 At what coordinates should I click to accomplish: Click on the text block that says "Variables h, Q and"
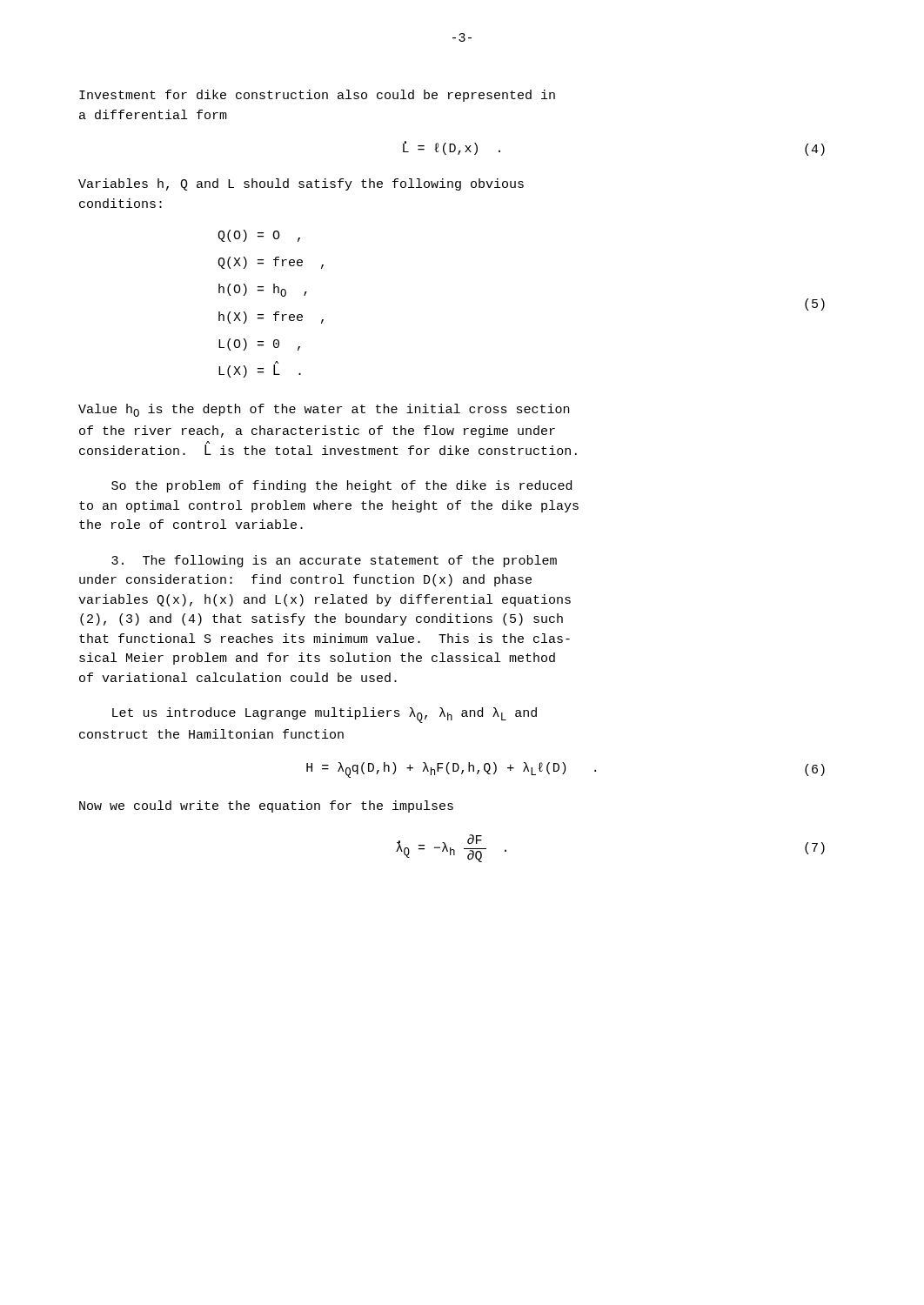(302, 195)
